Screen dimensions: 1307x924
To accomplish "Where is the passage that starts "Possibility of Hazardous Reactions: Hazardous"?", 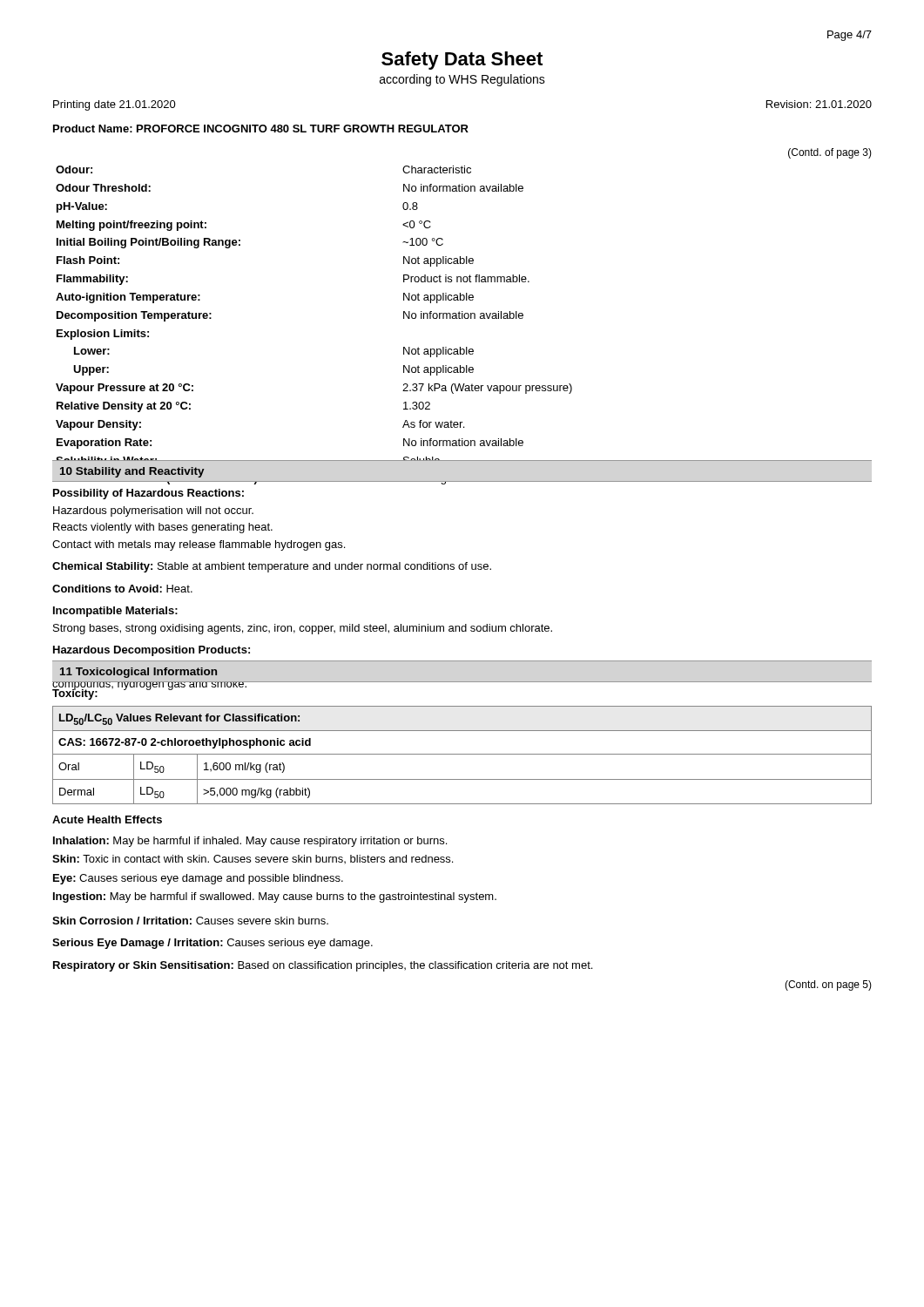I will click(199, 518).
